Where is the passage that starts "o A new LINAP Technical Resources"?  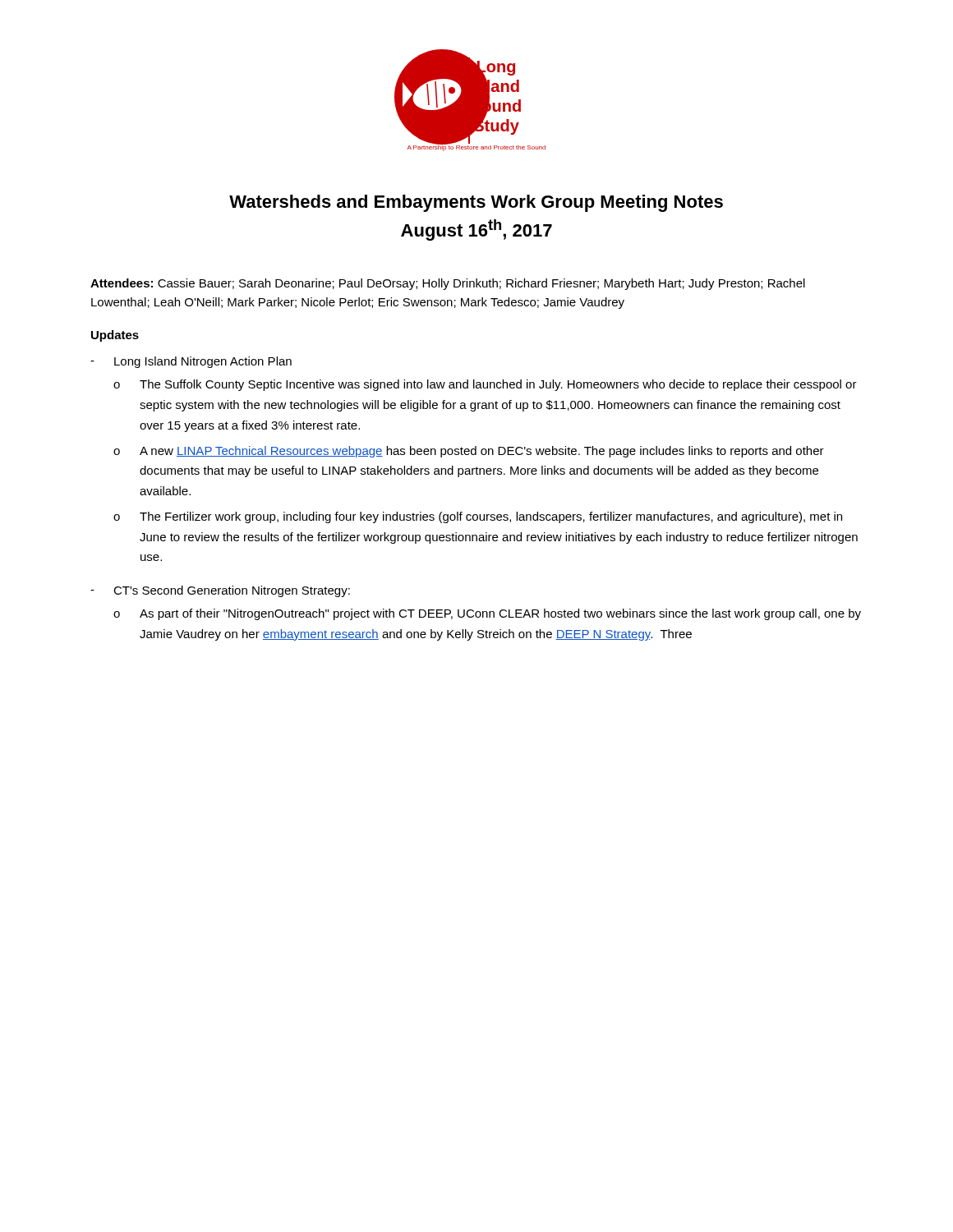click(x=488, y=471)
